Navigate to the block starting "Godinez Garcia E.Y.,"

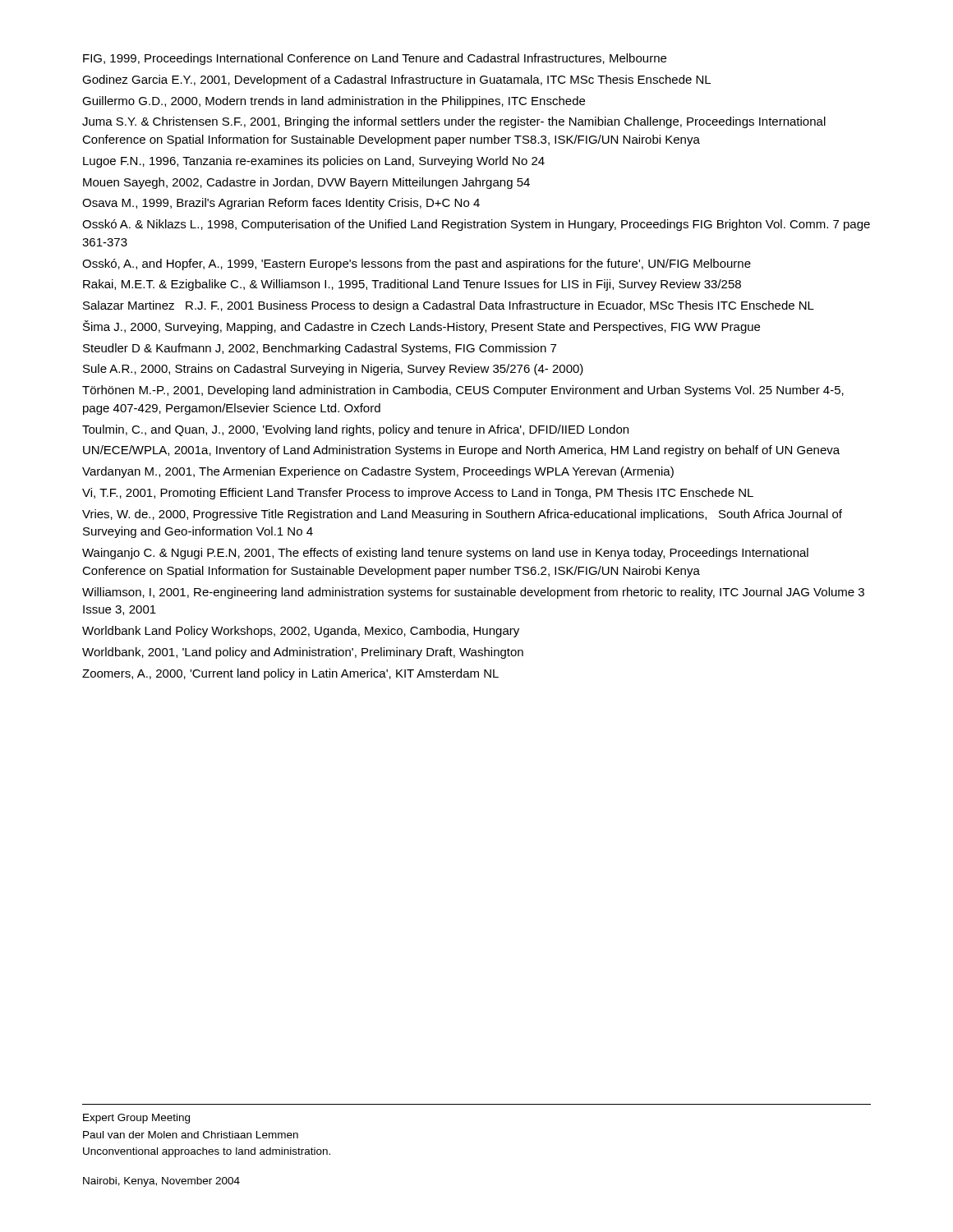[x=397, y=79]
